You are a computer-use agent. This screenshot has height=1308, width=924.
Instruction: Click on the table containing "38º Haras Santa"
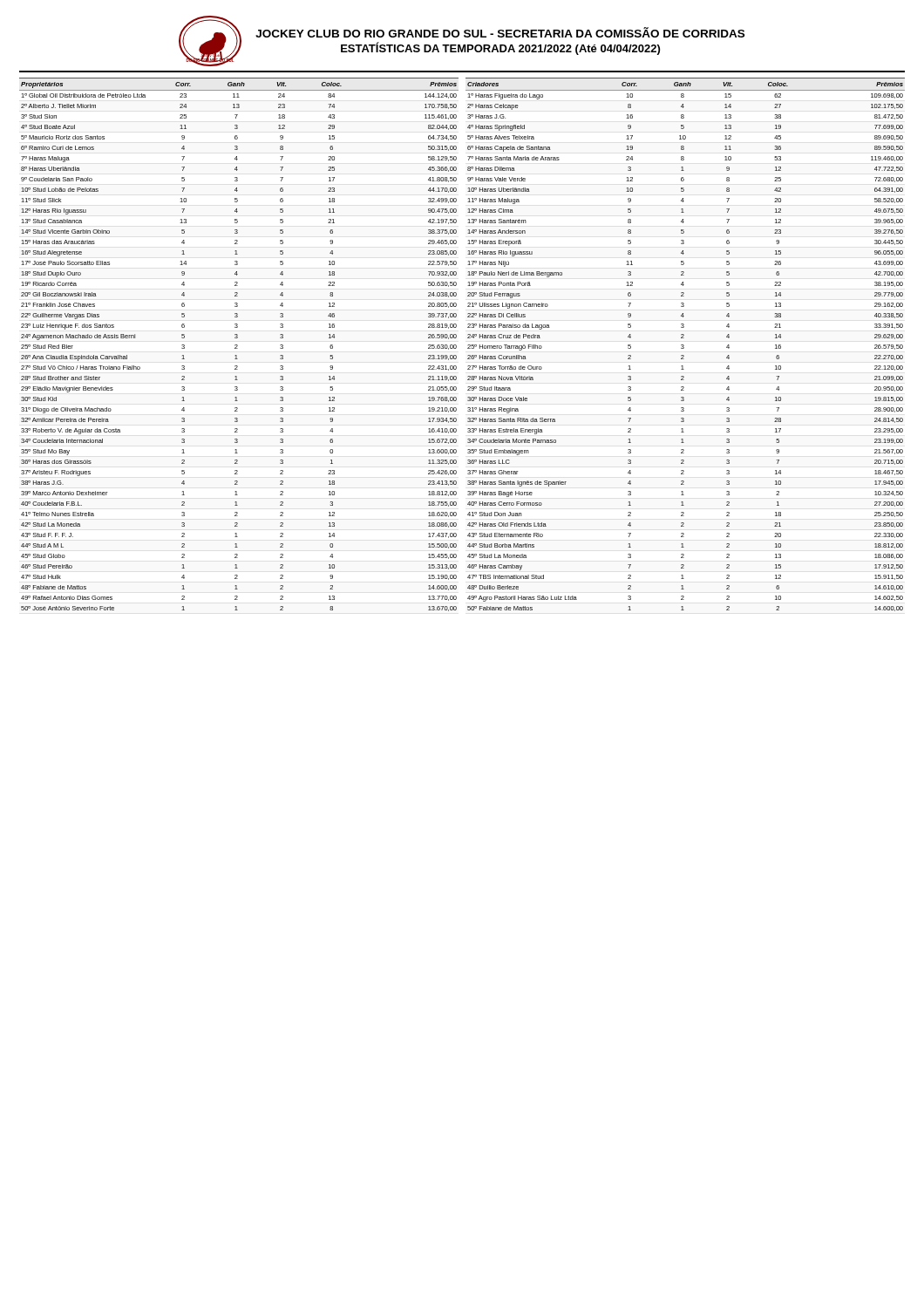685,346
